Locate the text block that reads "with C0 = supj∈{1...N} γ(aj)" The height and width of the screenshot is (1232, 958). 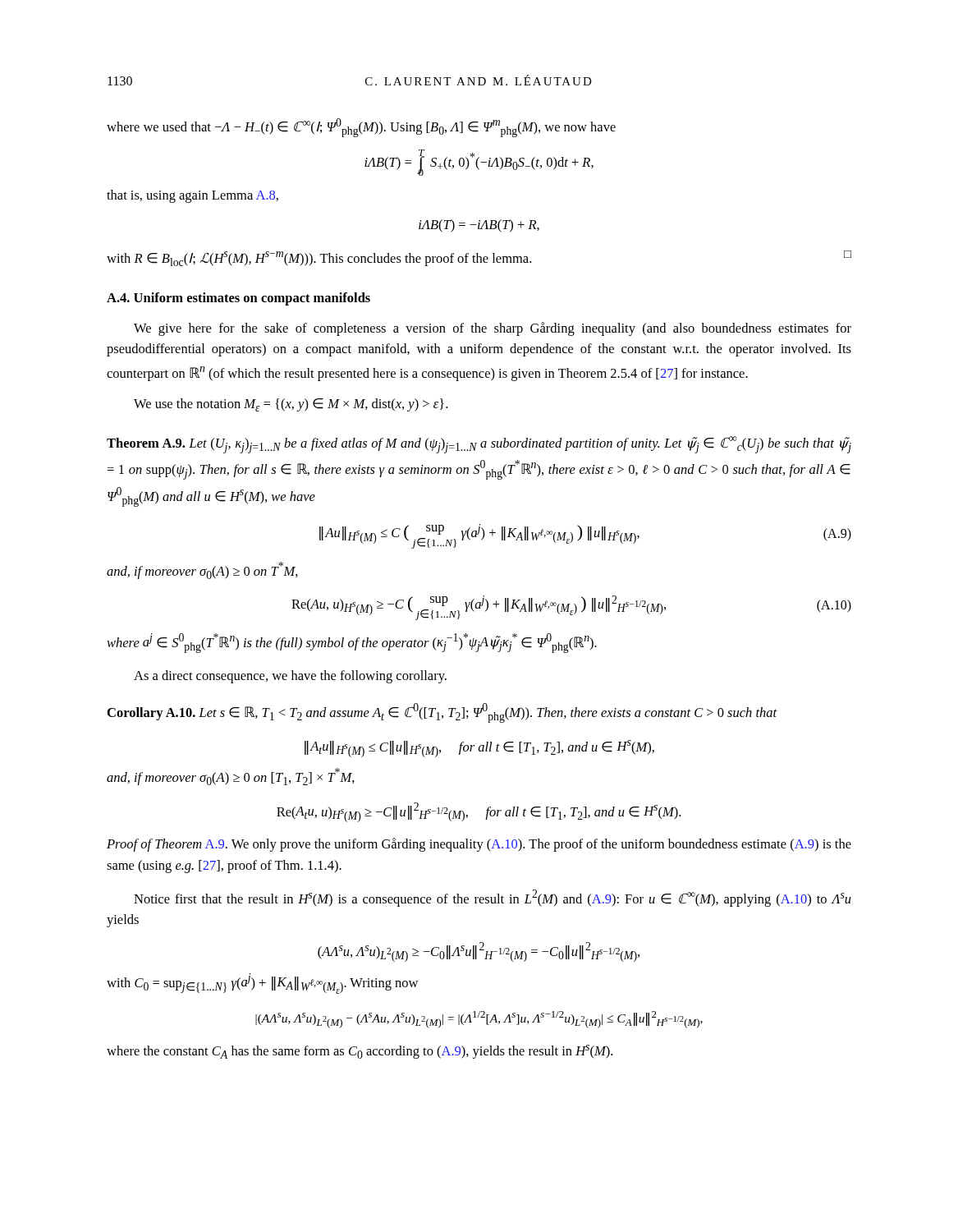(262, 984)
